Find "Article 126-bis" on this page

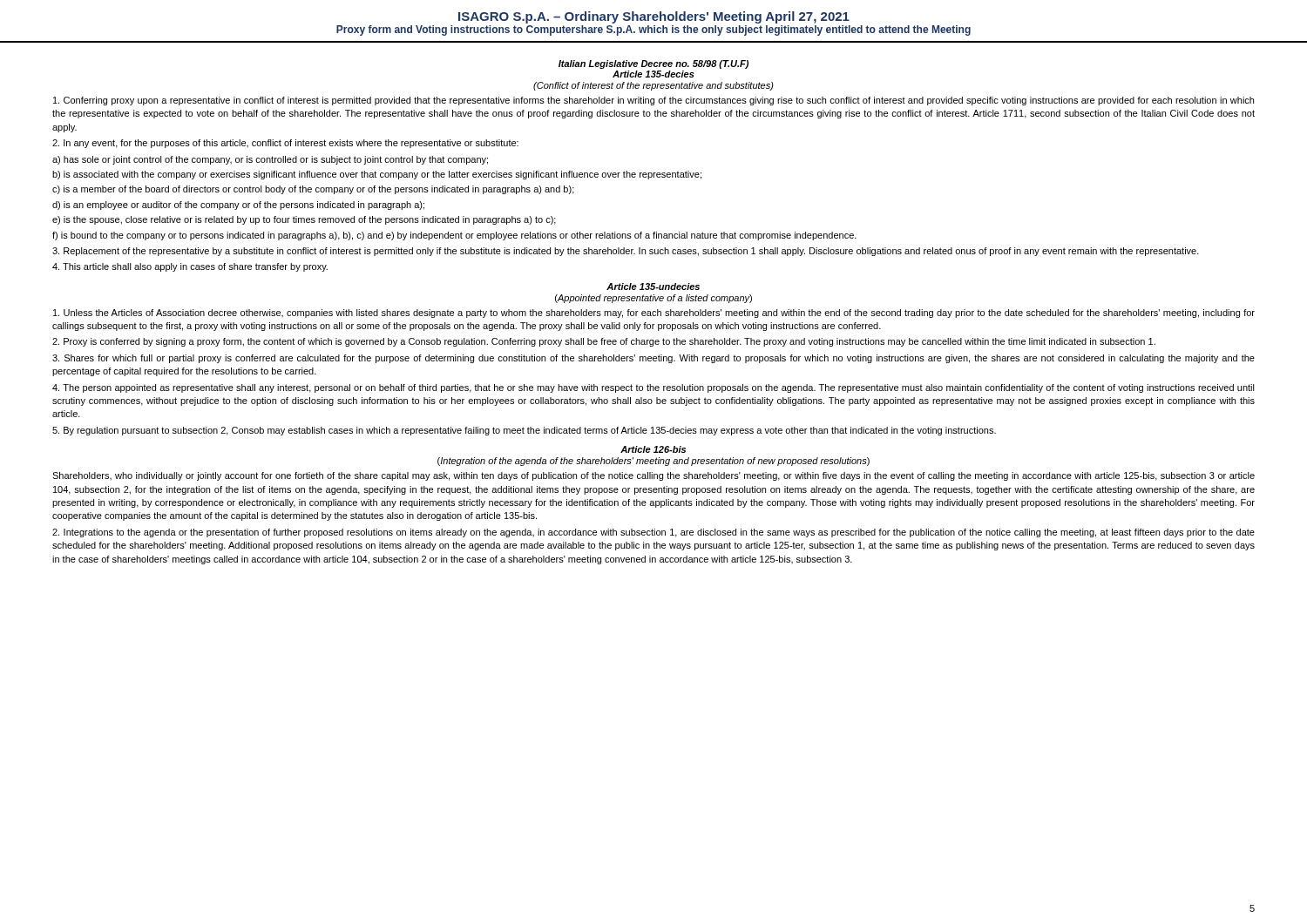coord(654,450)
